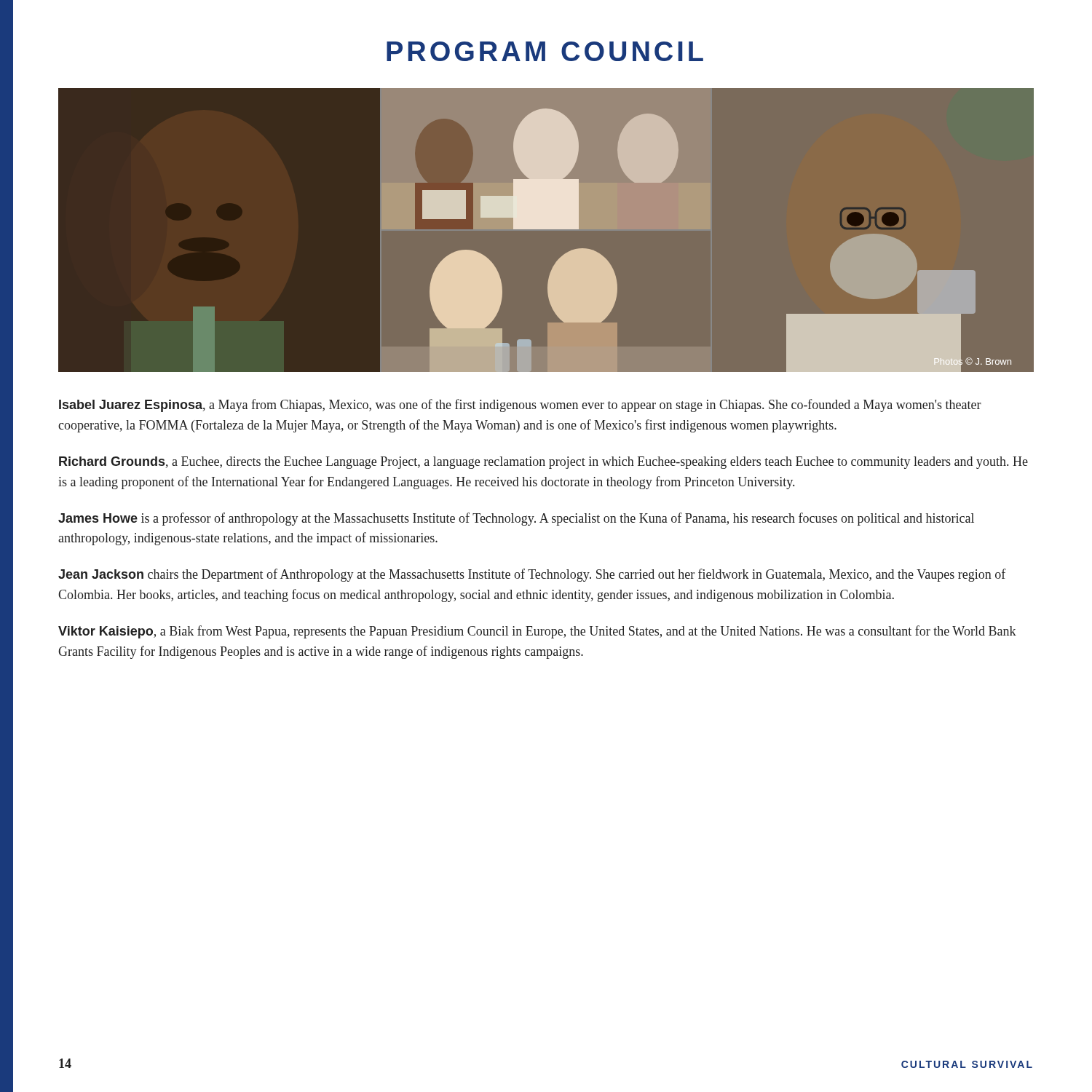Select the text block with the text "Jean Jackson chairs the Department of Anthropology at"
Screen dimensions: 1092x1092
click(x=532, y=585)
